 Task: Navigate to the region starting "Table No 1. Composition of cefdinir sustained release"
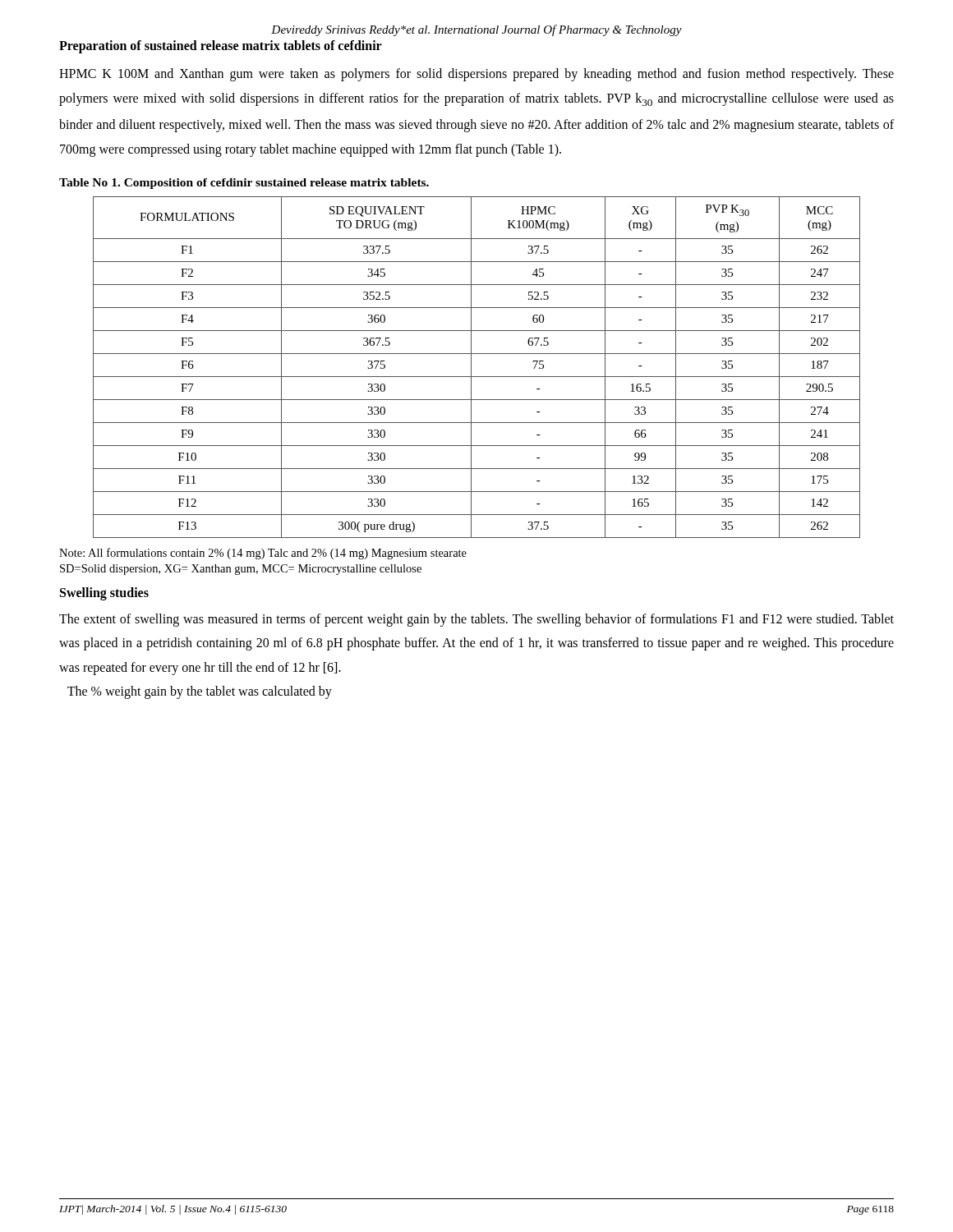[244, 182]
